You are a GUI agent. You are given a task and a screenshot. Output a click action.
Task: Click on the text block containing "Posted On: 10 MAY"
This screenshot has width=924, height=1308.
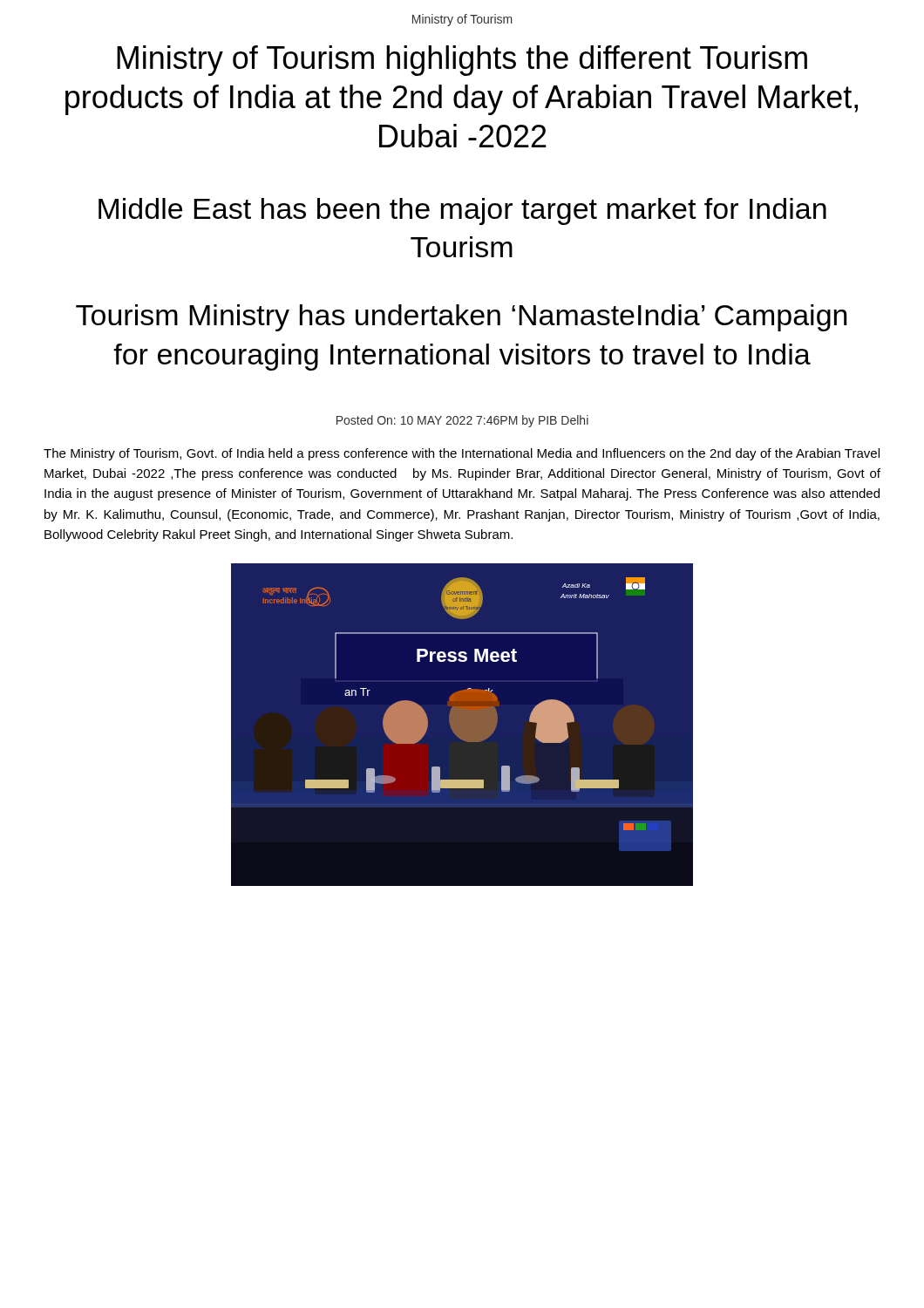(462, 420)
